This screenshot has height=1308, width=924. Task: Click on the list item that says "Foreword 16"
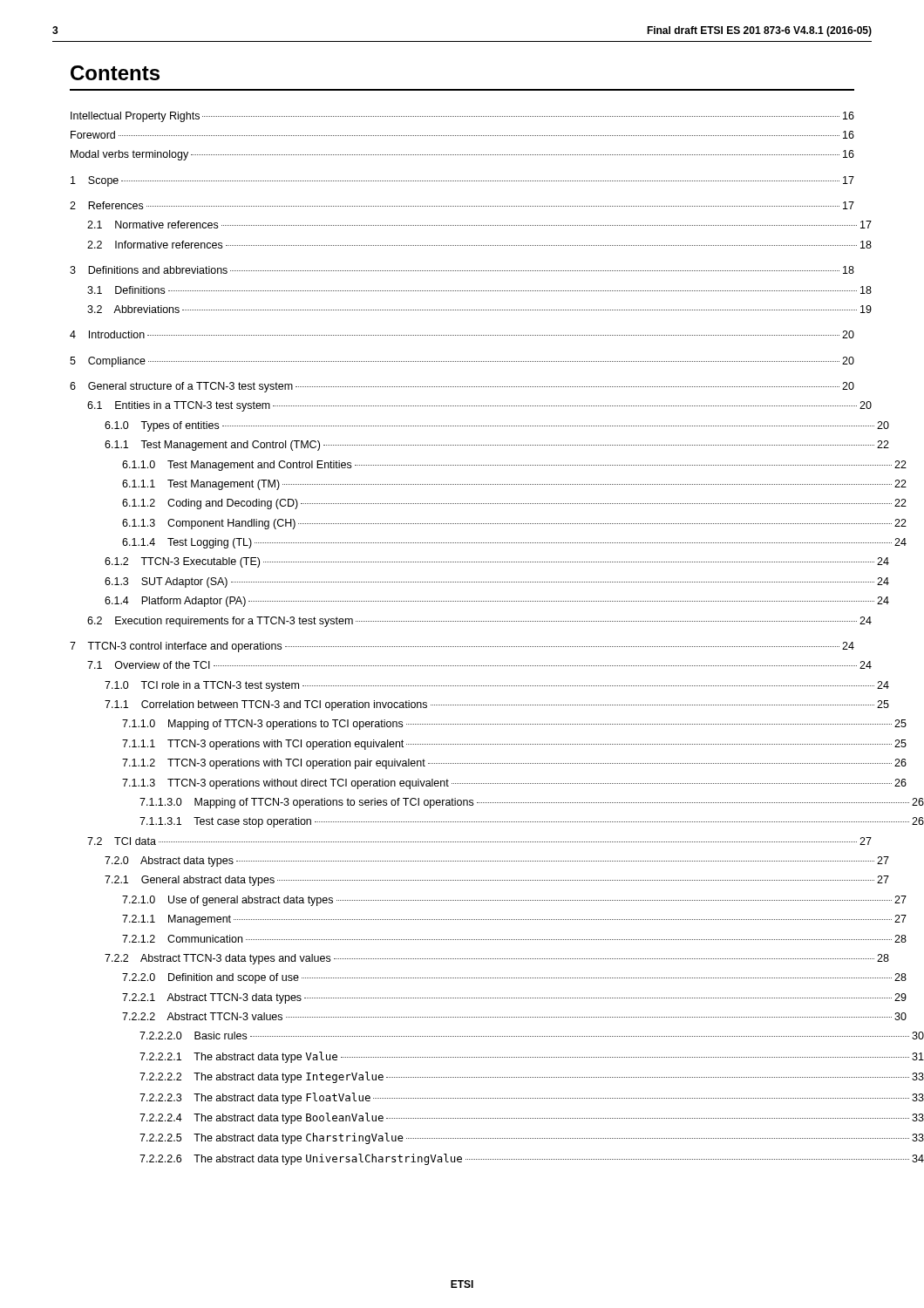(x=462, y=136)
